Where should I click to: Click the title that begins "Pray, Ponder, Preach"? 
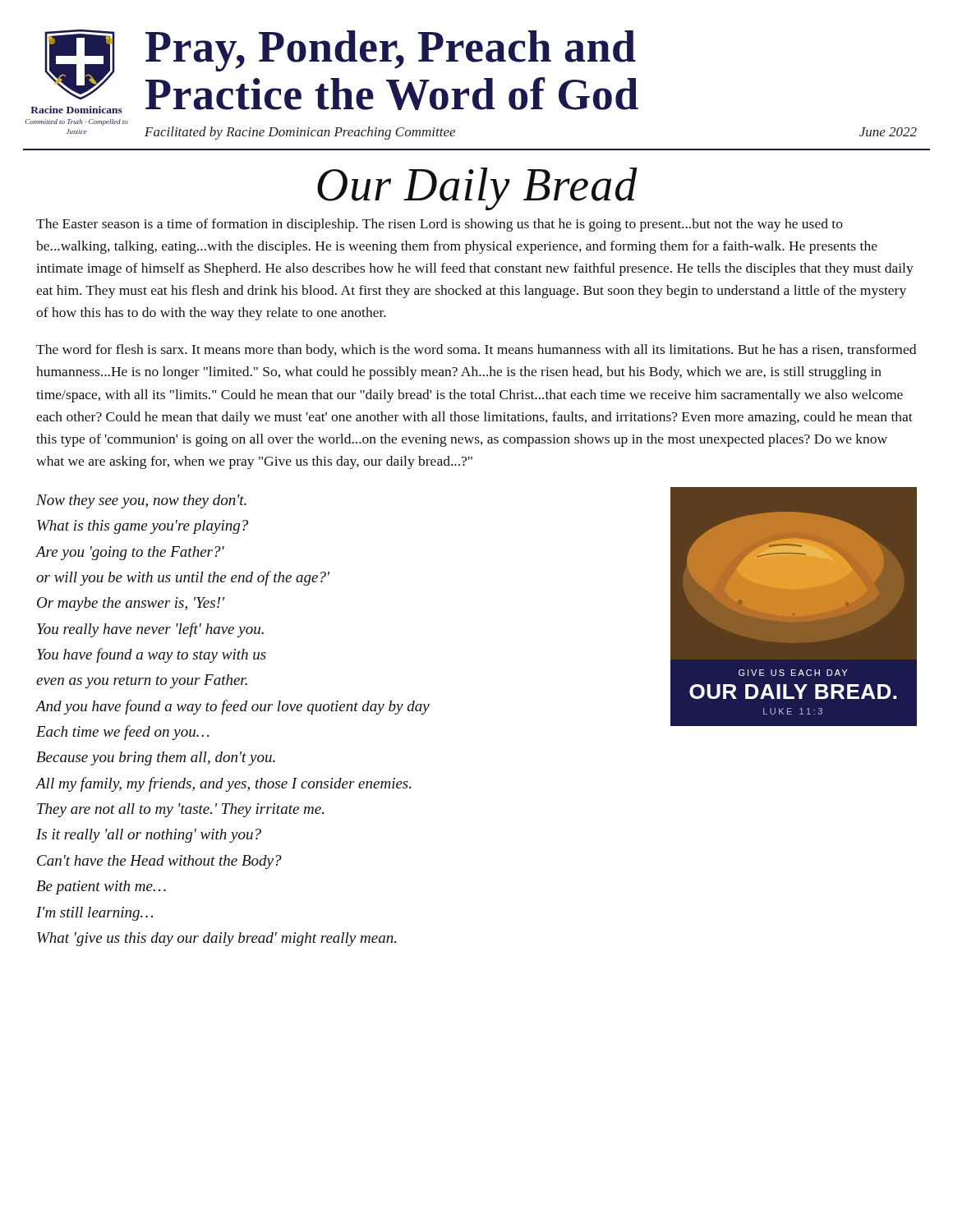point(531,82)
